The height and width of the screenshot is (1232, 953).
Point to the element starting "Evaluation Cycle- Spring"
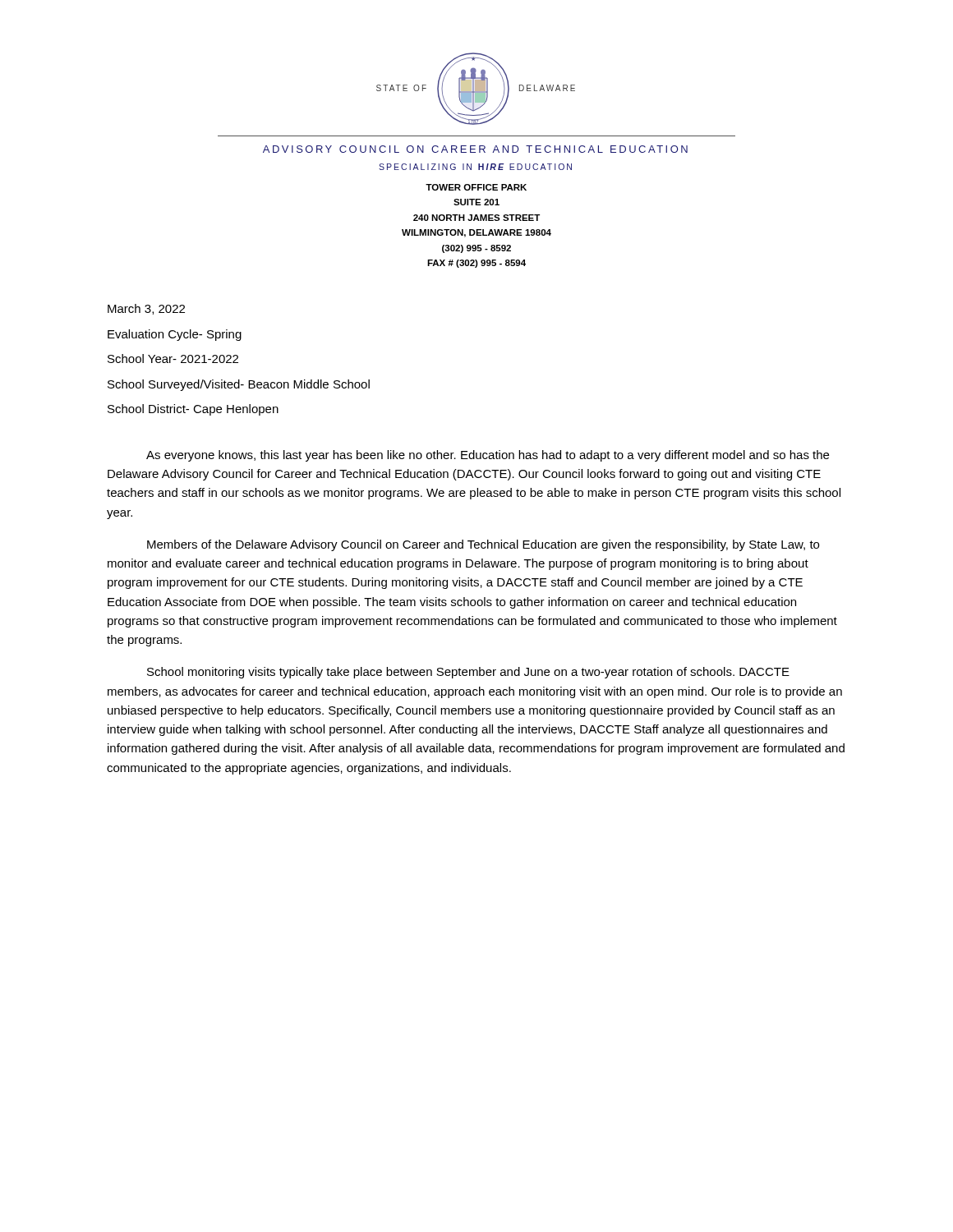tap(175, 335)
